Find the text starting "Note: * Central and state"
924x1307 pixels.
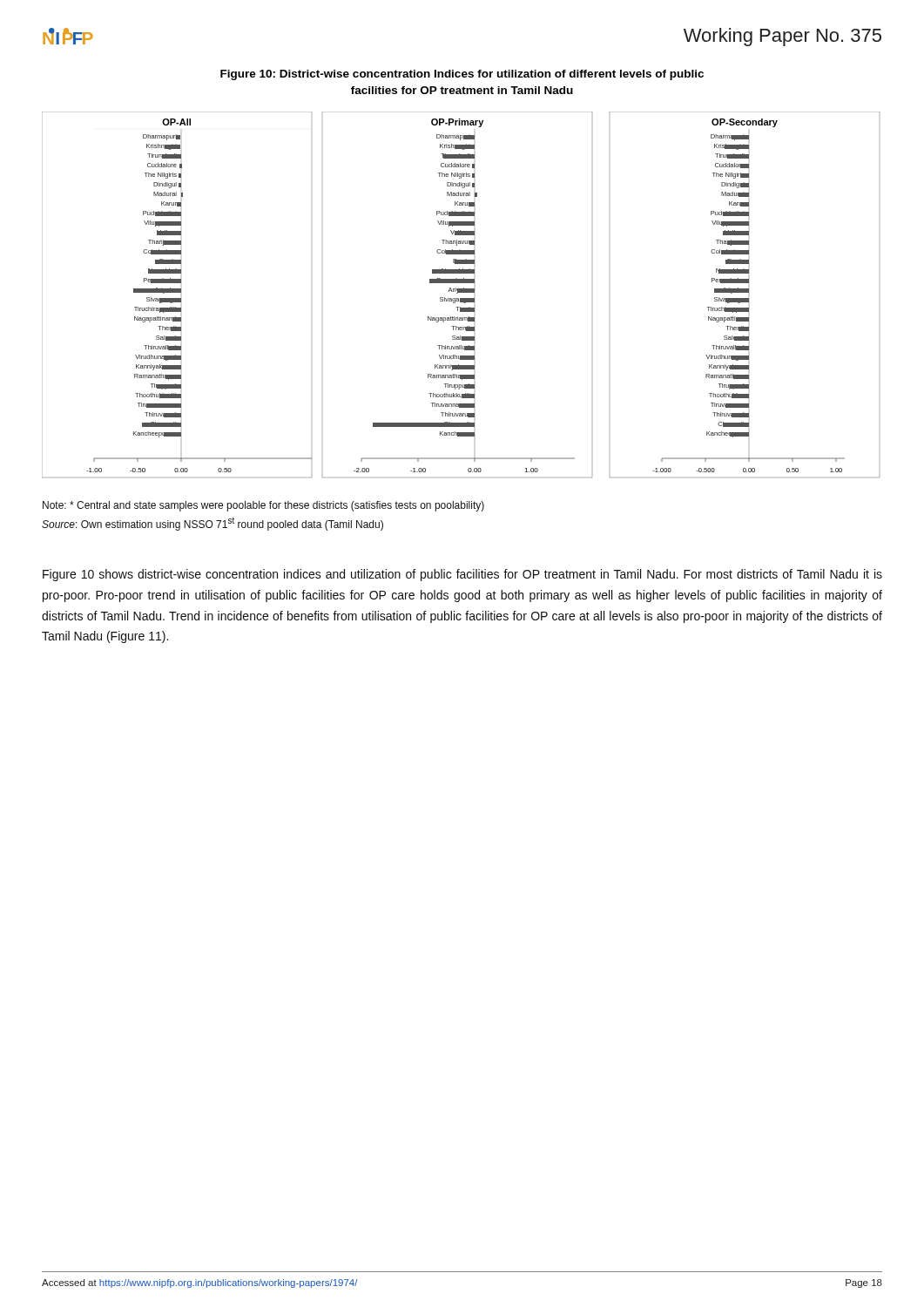[x=462, y=516]
